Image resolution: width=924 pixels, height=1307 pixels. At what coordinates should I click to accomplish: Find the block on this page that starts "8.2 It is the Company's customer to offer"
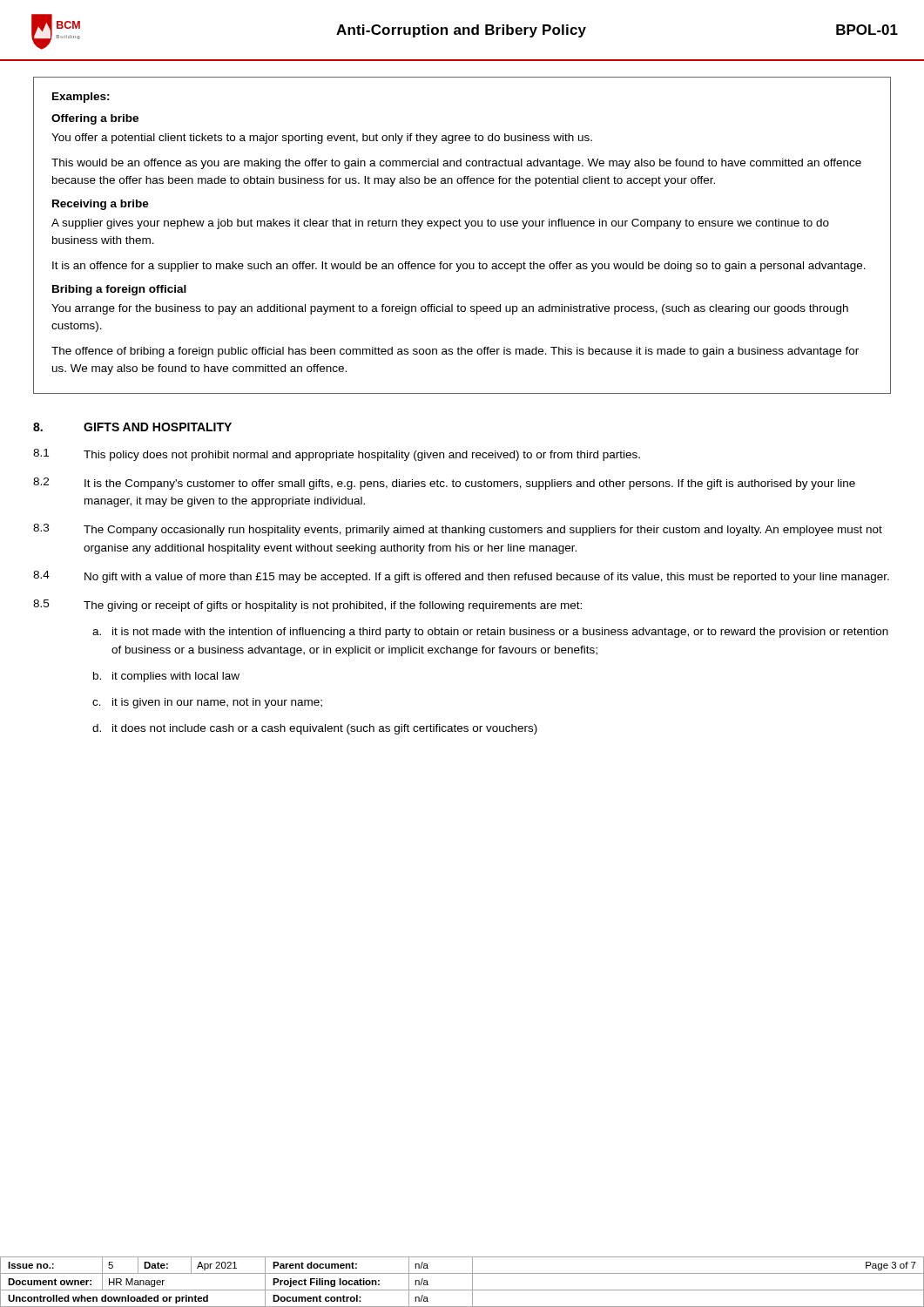462,492
